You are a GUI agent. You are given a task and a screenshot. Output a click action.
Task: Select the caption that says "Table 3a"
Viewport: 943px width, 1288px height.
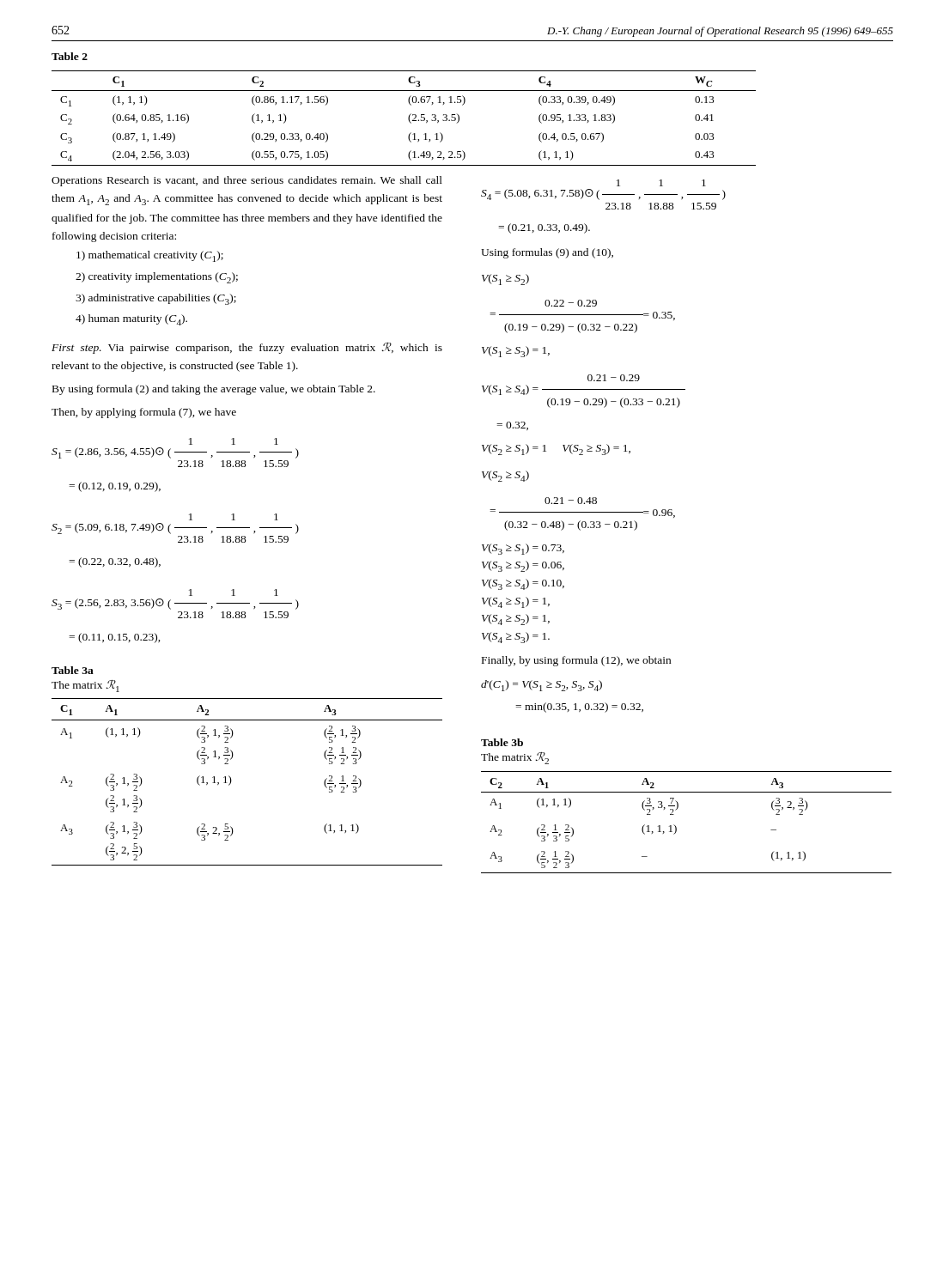point(72,670)
